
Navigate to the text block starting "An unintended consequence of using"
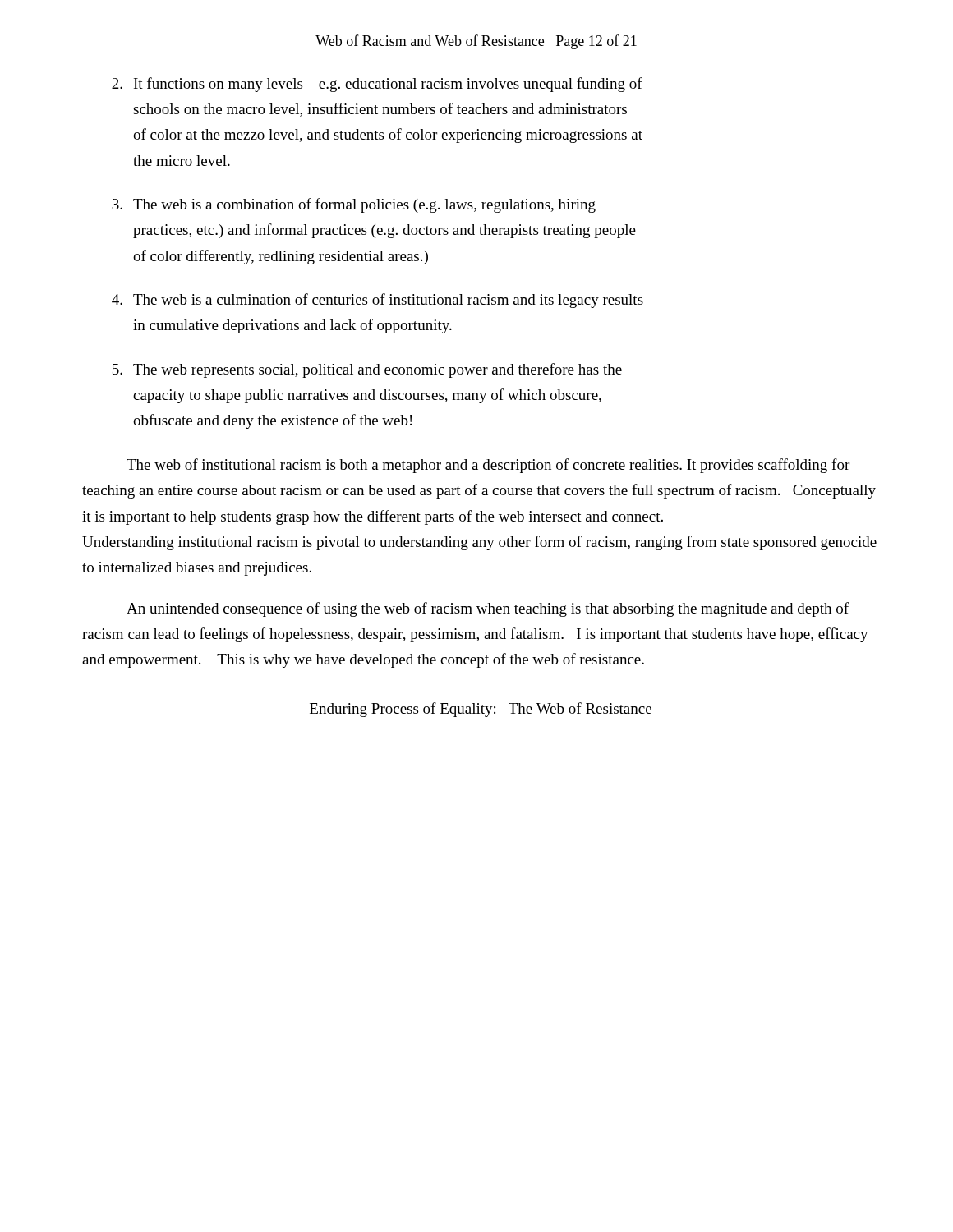(481, 634)
